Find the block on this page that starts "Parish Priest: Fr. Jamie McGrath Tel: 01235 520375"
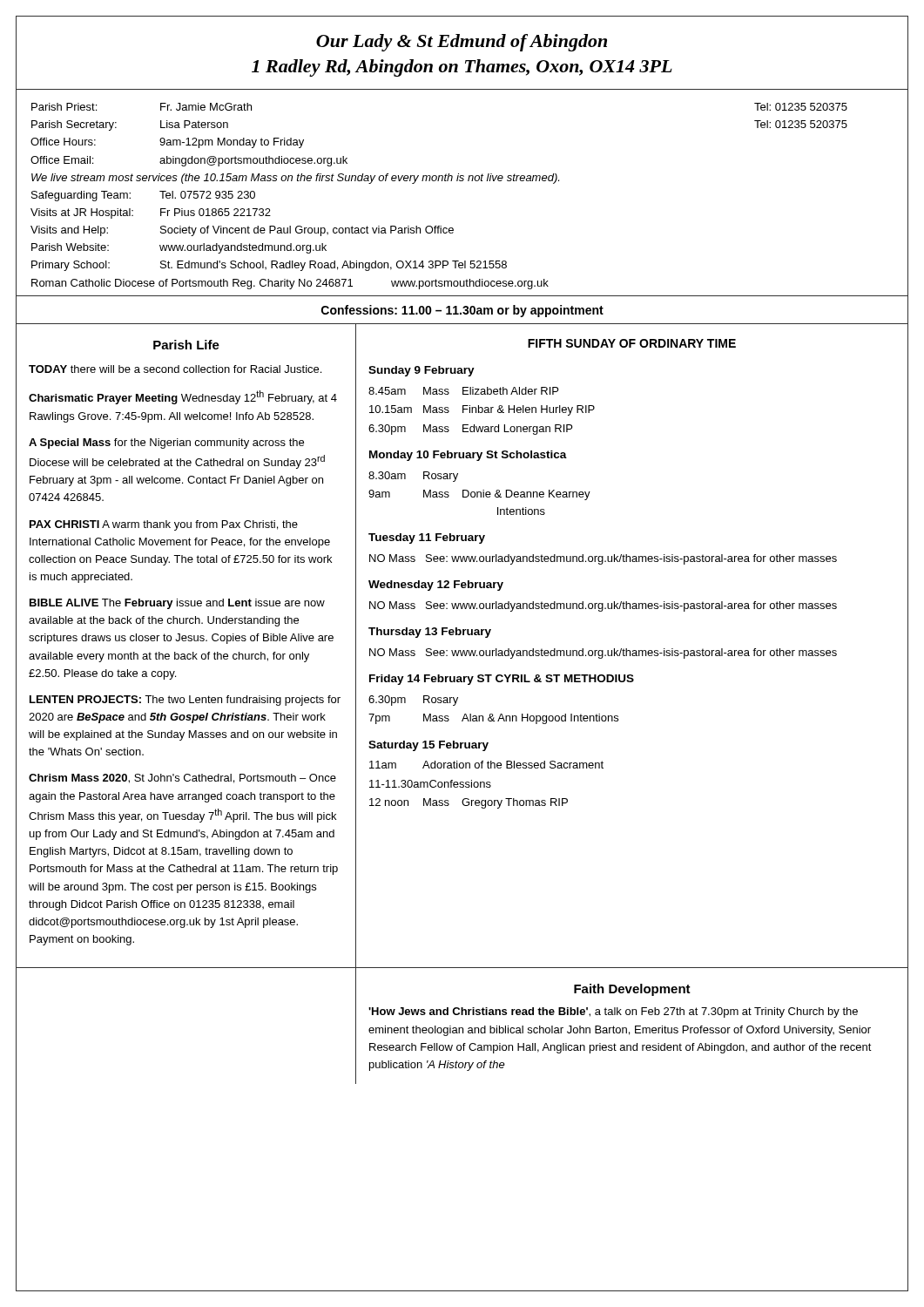The height and width of the screenshot is (1307, 924). point(58,107)
